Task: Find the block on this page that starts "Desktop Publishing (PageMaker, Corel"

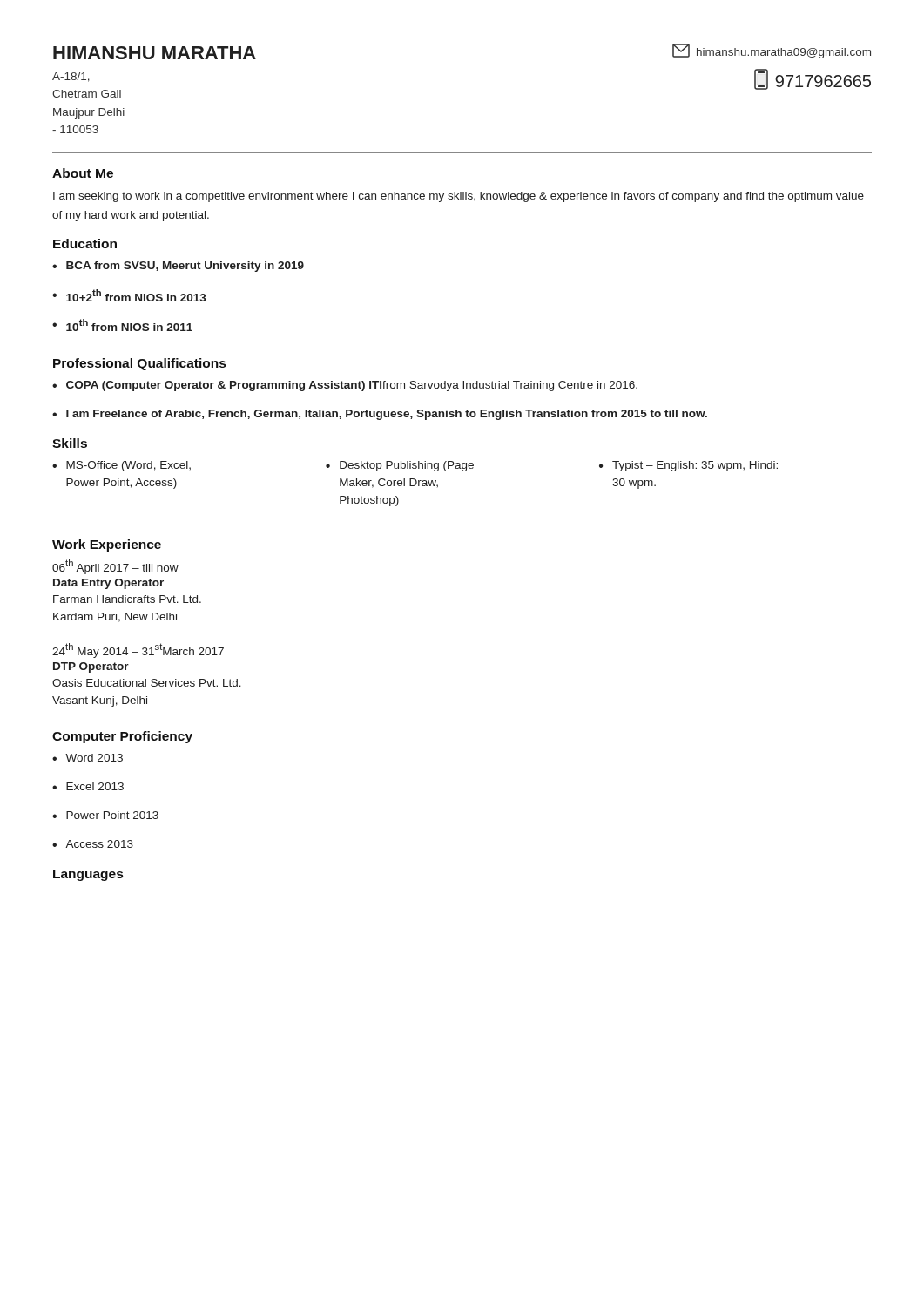Action: (407, 482)
